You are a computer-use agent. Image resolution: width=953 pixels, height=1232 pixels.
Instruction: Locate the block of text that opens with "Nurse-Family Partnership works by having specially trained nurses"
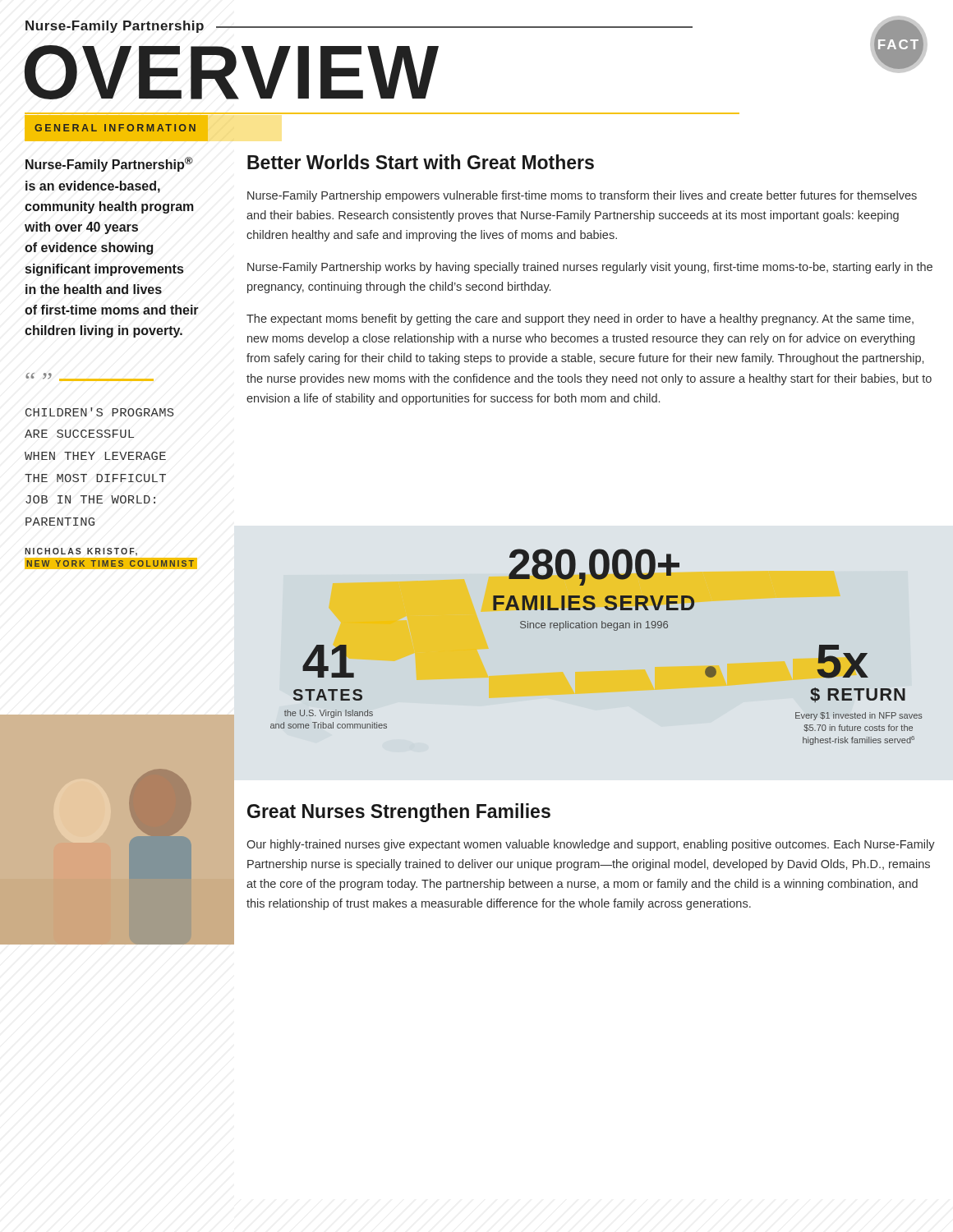590,277
